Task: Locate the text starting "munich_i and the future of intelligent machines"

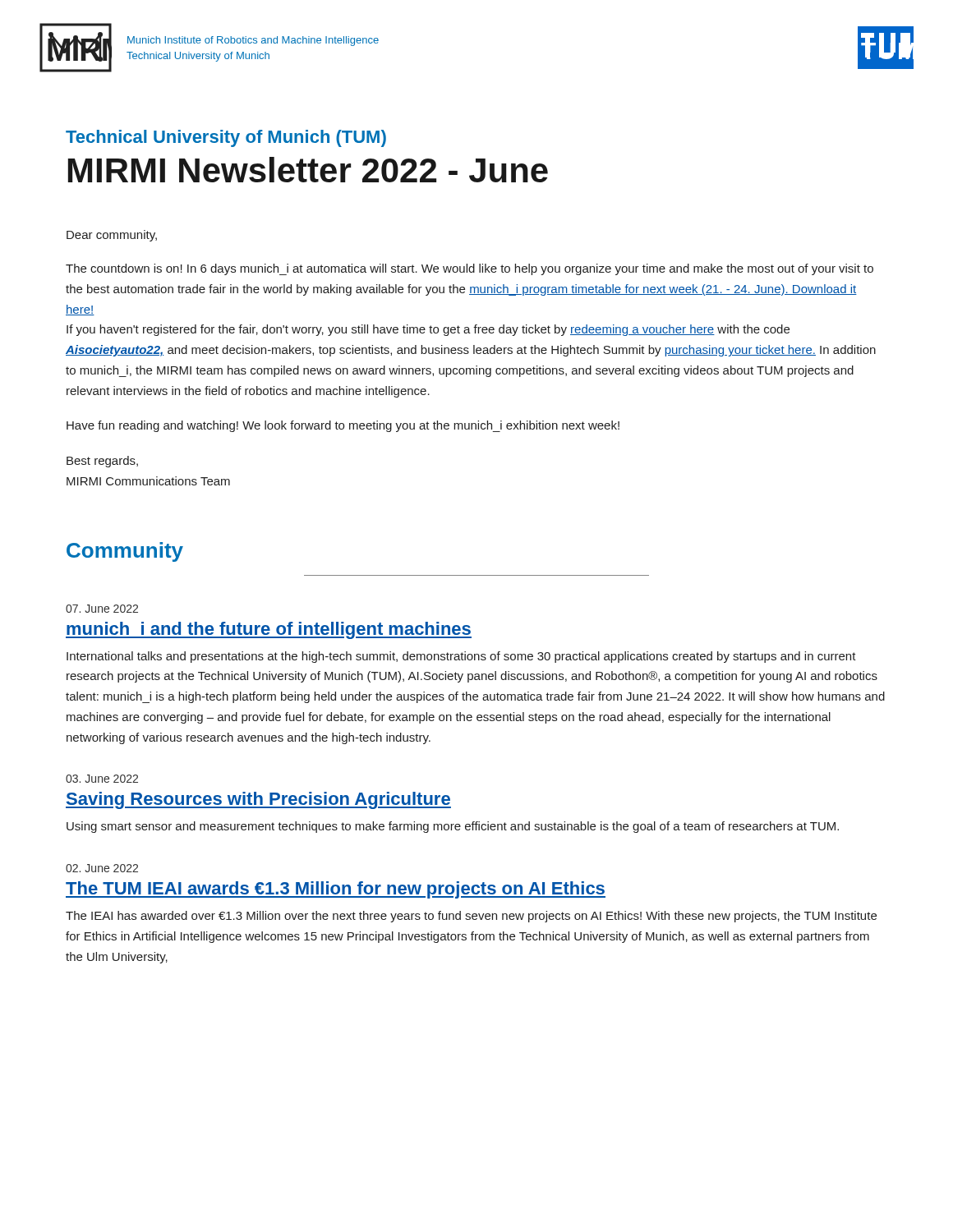Action: point(269,628)
